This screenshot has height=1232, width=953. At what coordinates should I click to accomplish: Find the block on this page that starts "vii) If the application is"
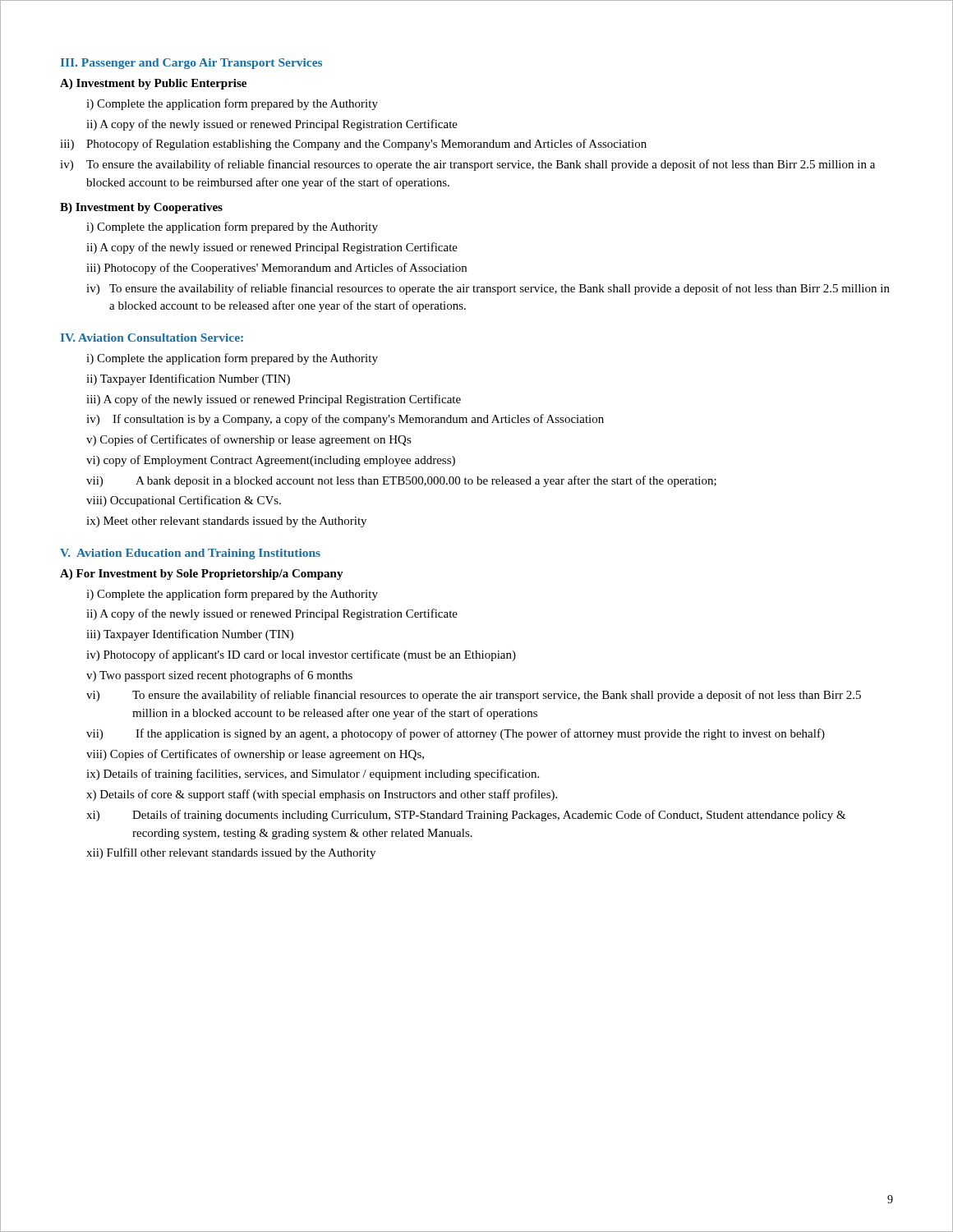442,734
